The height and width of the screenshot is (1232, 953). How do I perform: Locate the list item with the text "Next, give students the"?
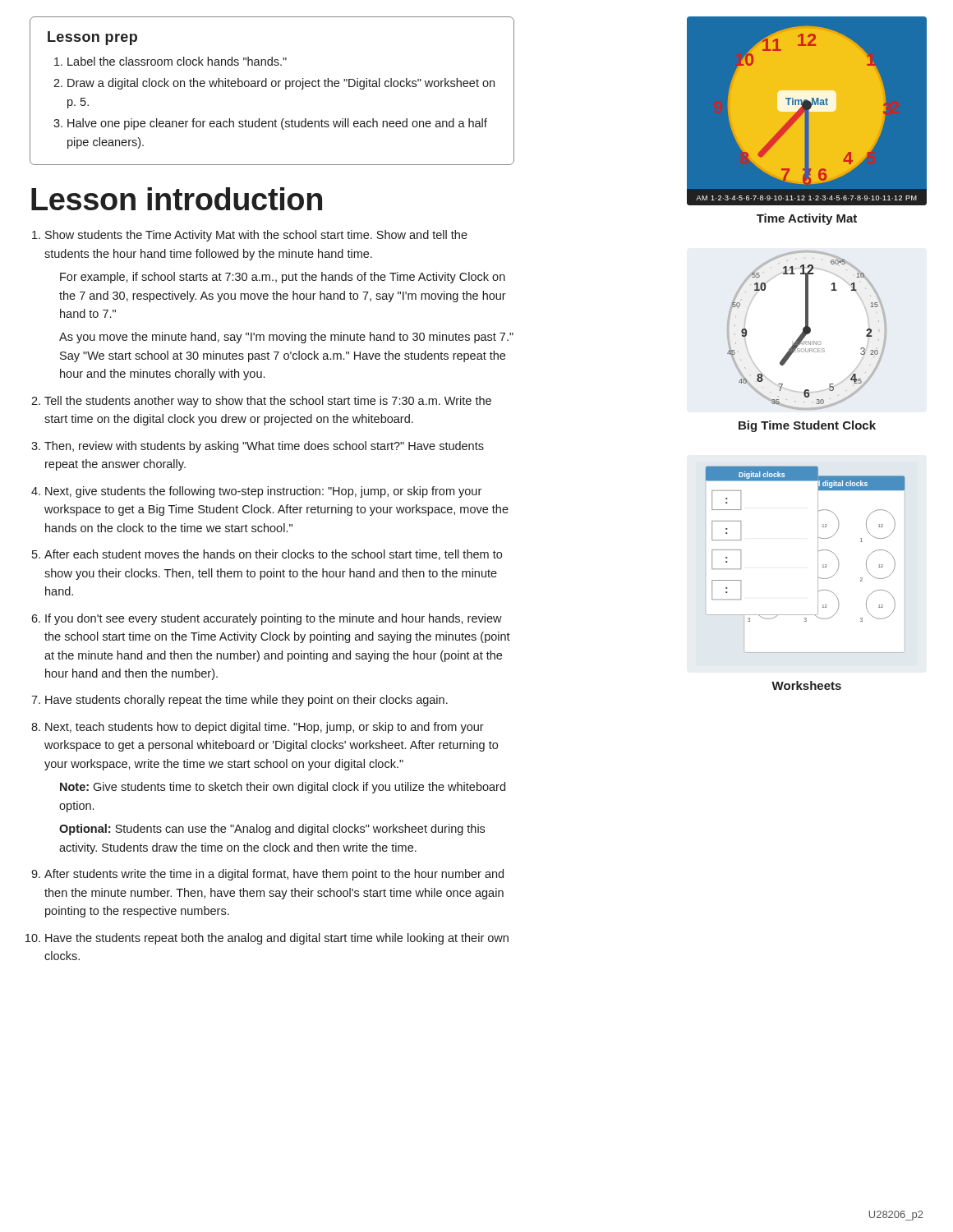tap(276, 509)
